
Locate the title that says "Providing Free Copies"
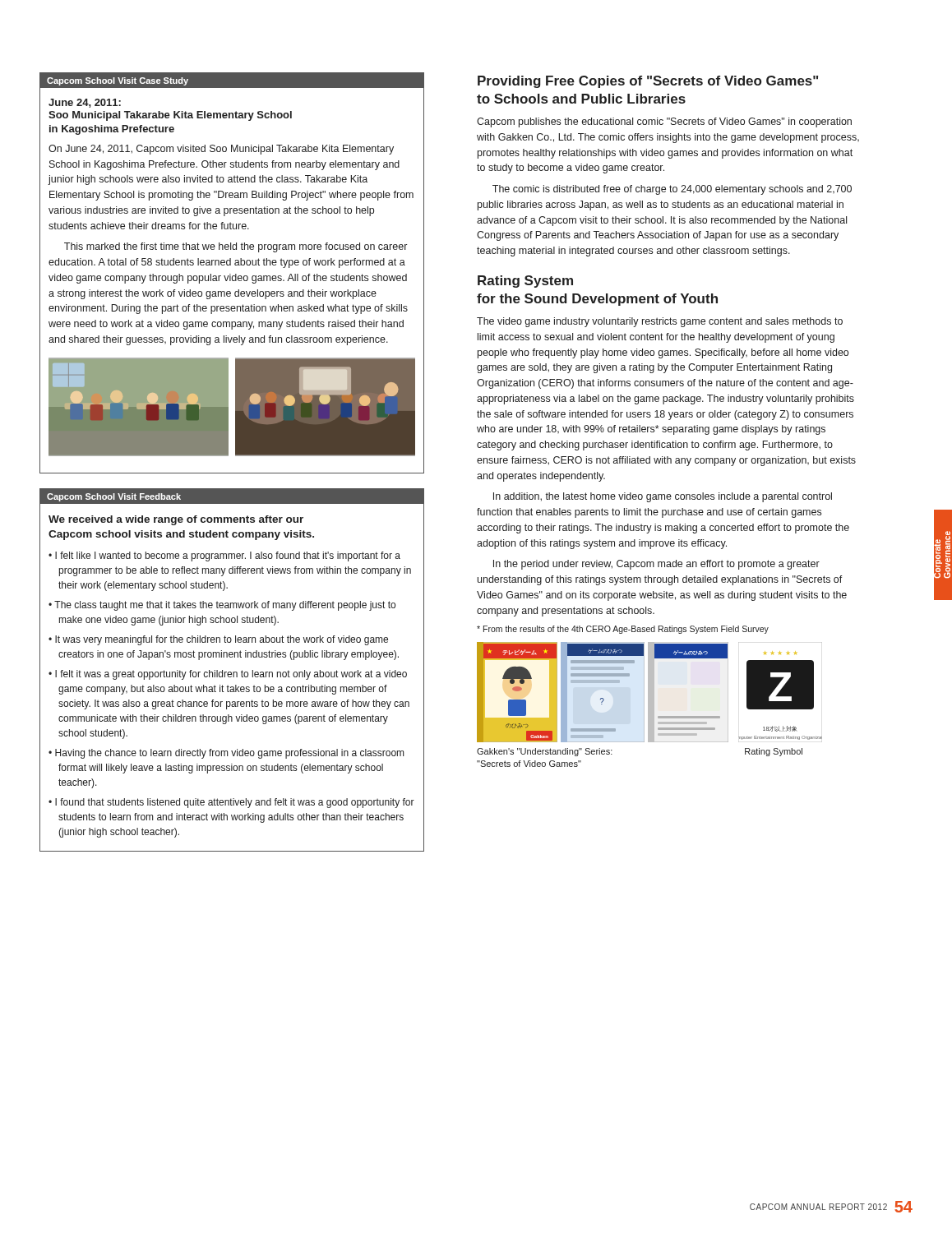click(648, 90)
